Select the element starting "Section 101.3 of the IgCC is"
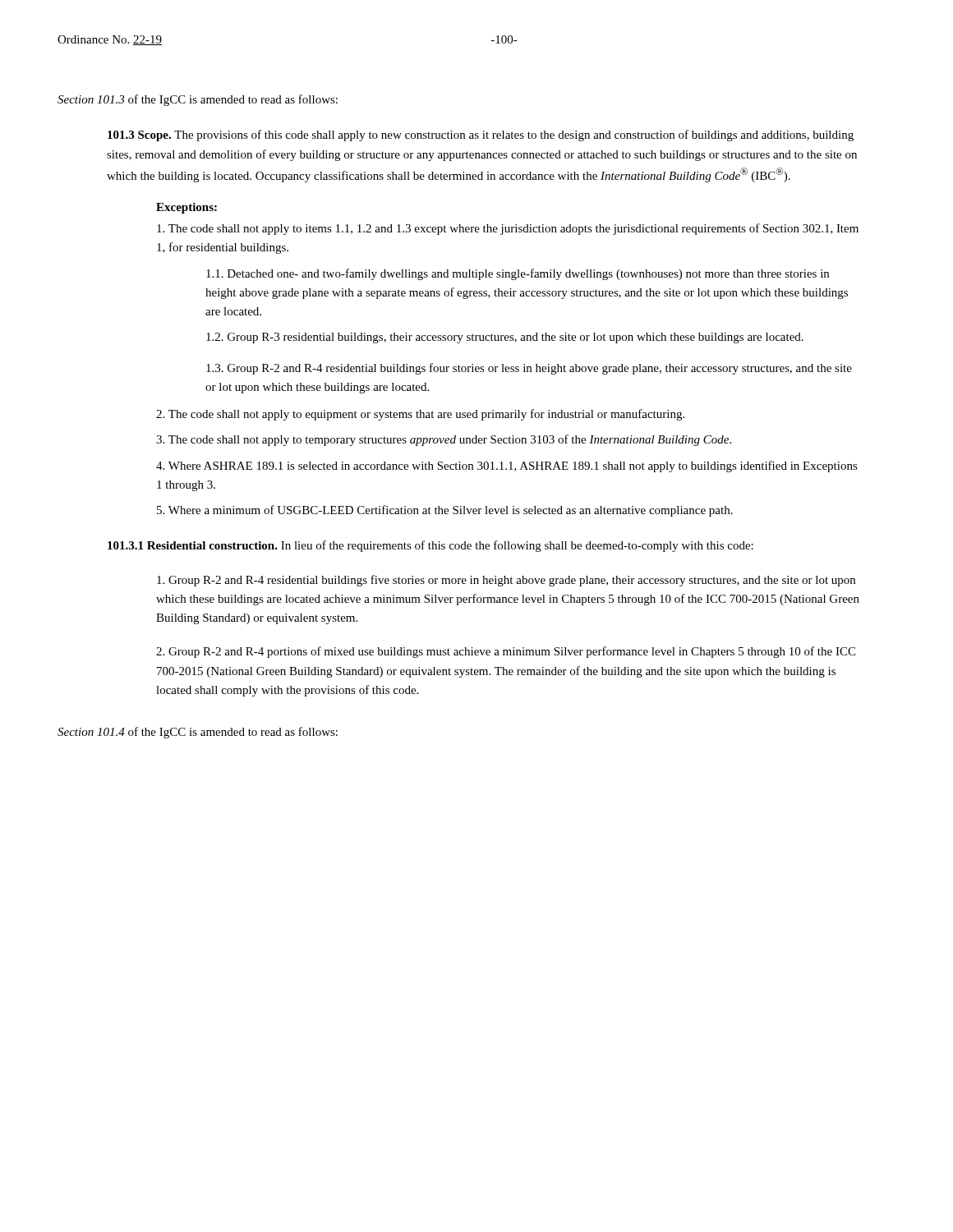The height and width of the screenshot is (1232, 953). click(198, 99)
